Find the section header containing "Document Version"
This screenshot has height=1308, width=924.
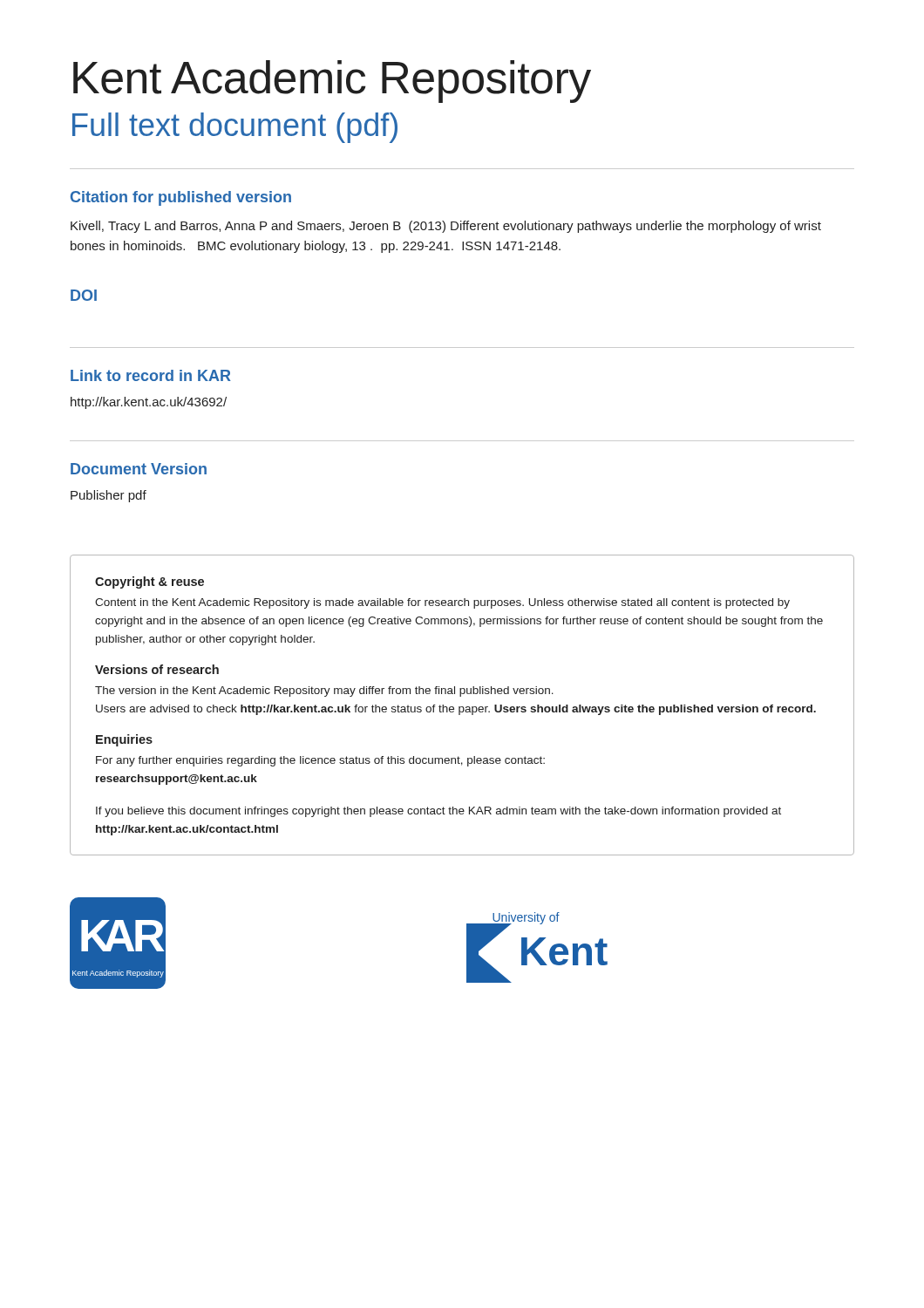139,469
